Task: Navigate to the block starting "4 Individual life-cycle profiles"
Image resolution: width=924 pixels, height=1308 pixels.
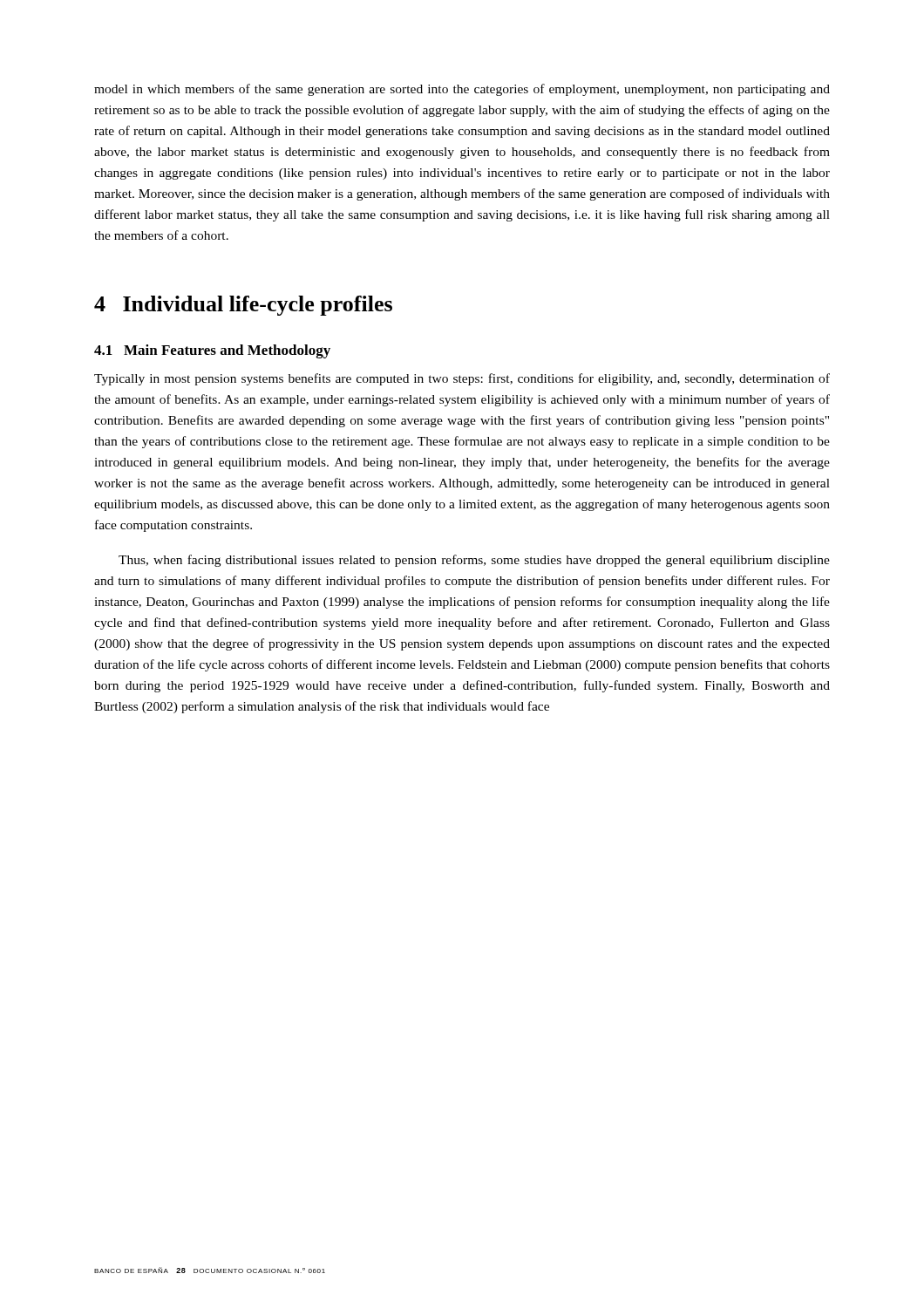Action: (x=243, y=304)
